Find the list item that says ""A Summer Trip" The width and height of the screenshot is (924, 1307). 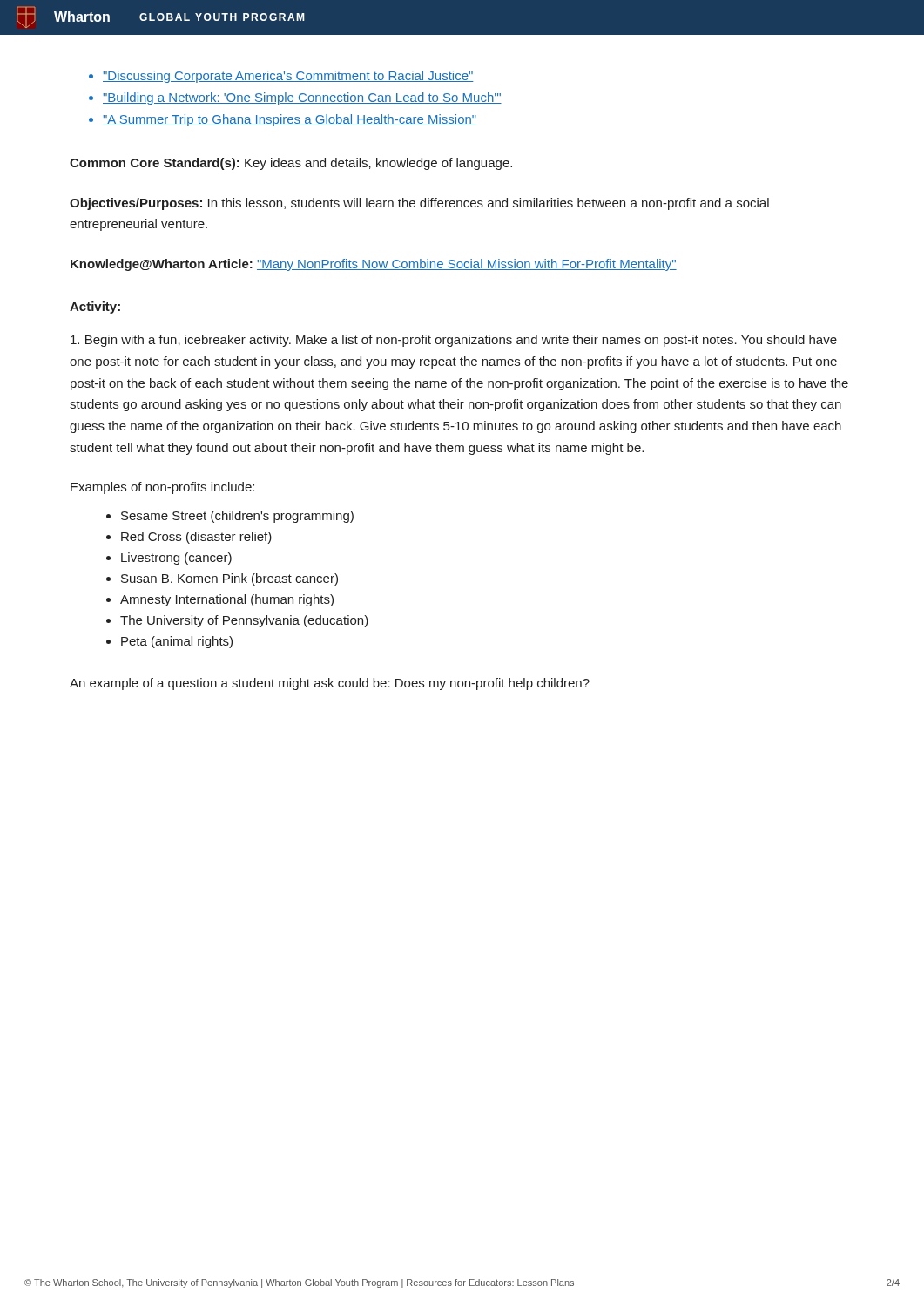pyautogui.click(x=290, y=119)
